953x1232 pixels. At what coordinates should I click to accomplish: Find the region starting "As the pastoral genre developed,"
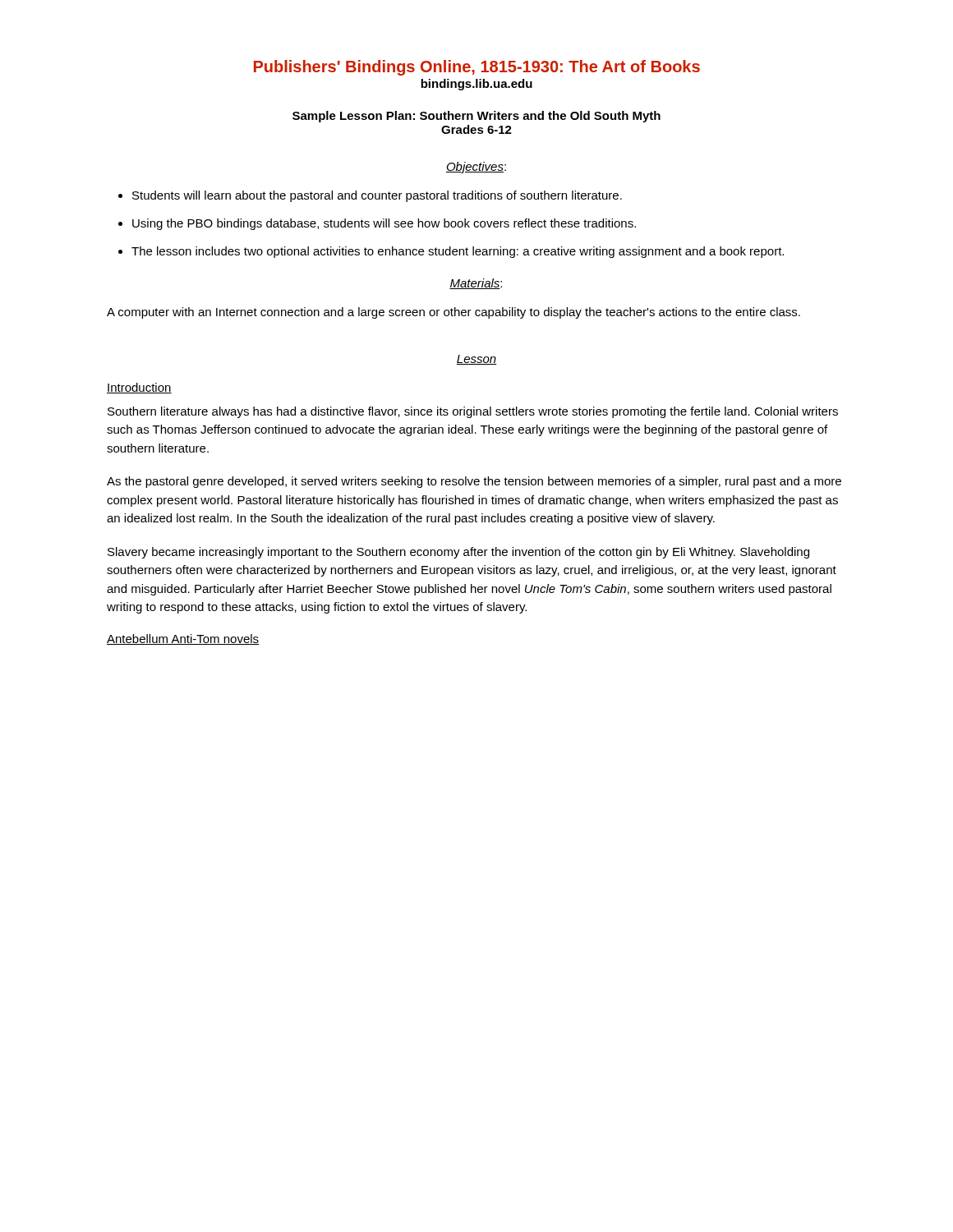(474, 500)
